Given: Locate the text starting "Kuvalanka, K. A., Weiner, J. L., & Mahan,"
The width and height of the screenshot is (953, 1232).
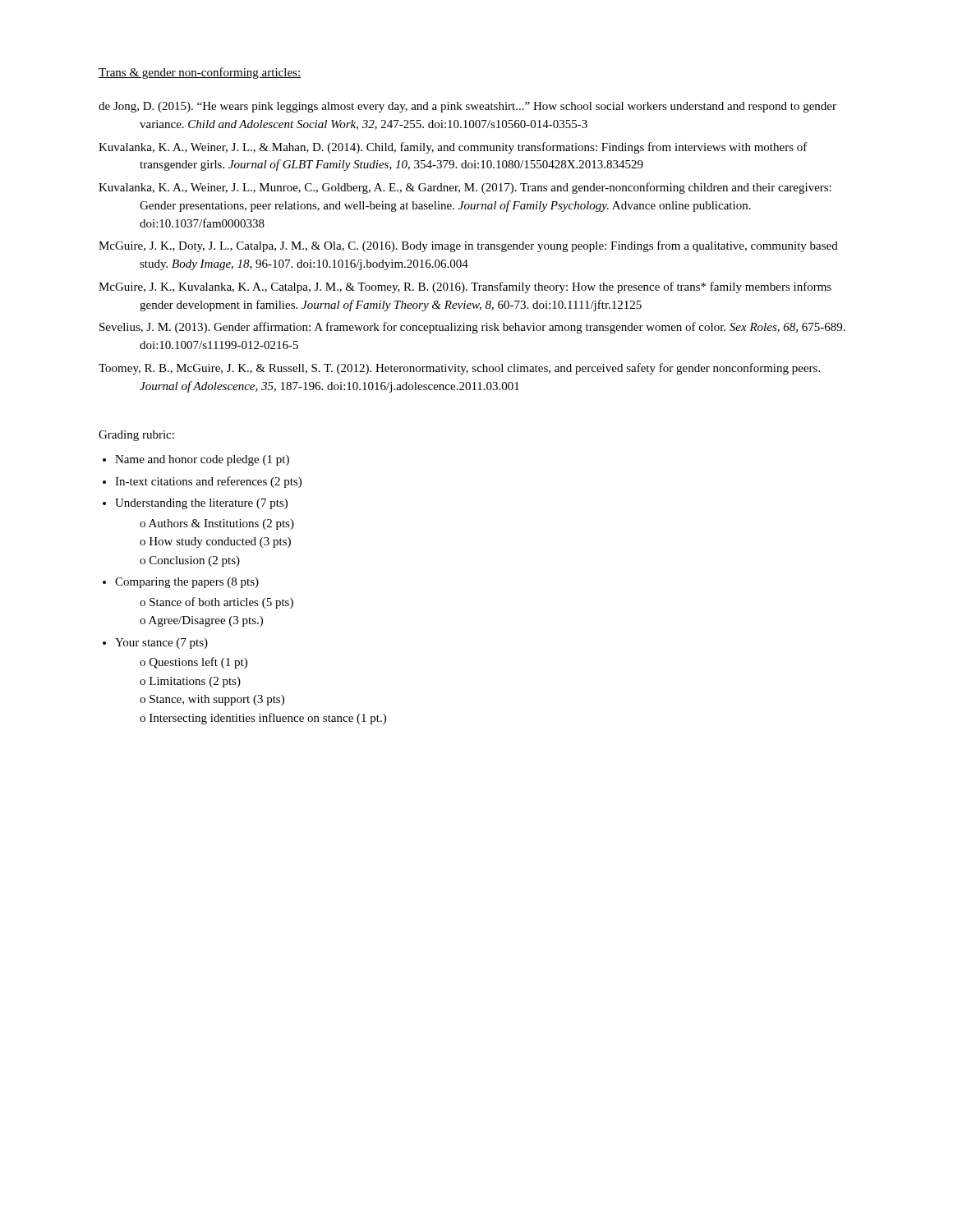Looking at the screenshot, I should (x=453, y=156).
